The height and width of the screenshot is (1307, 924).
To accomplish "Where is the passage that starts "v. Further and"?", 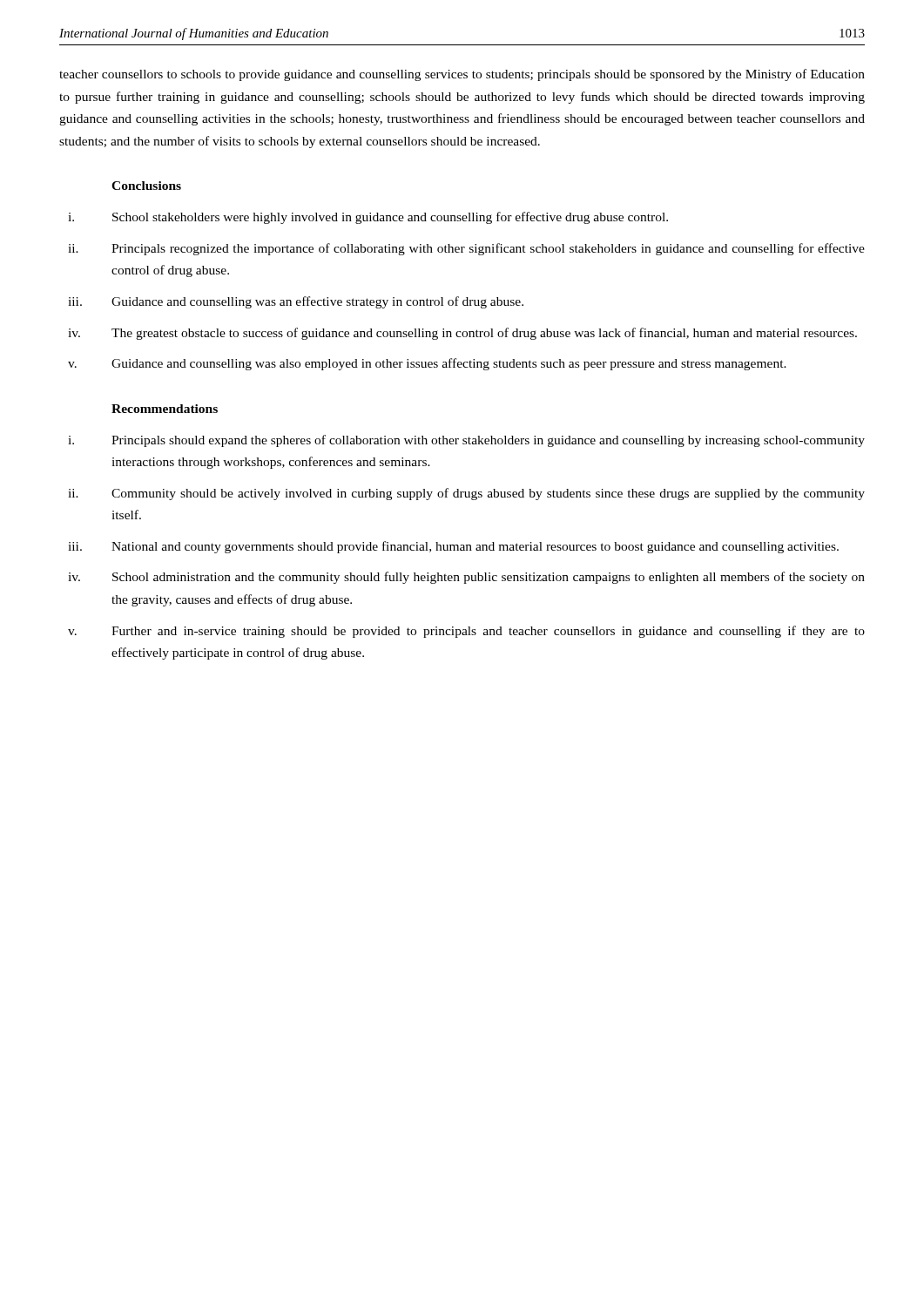I will 462,641.
